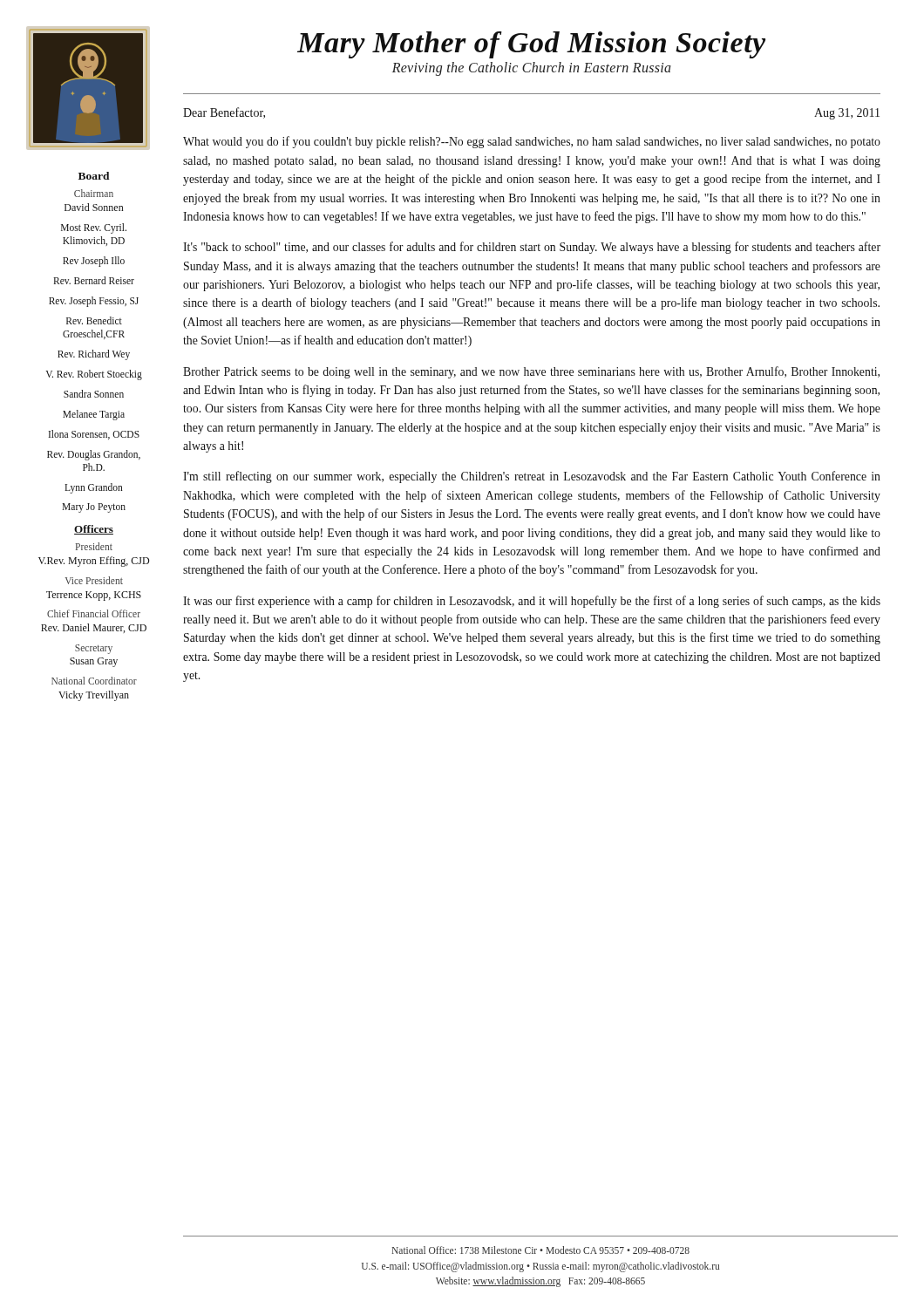This screenshot has height=1308, width=924.
Task: Locate the illustration
Action: (x=94, y=90)
